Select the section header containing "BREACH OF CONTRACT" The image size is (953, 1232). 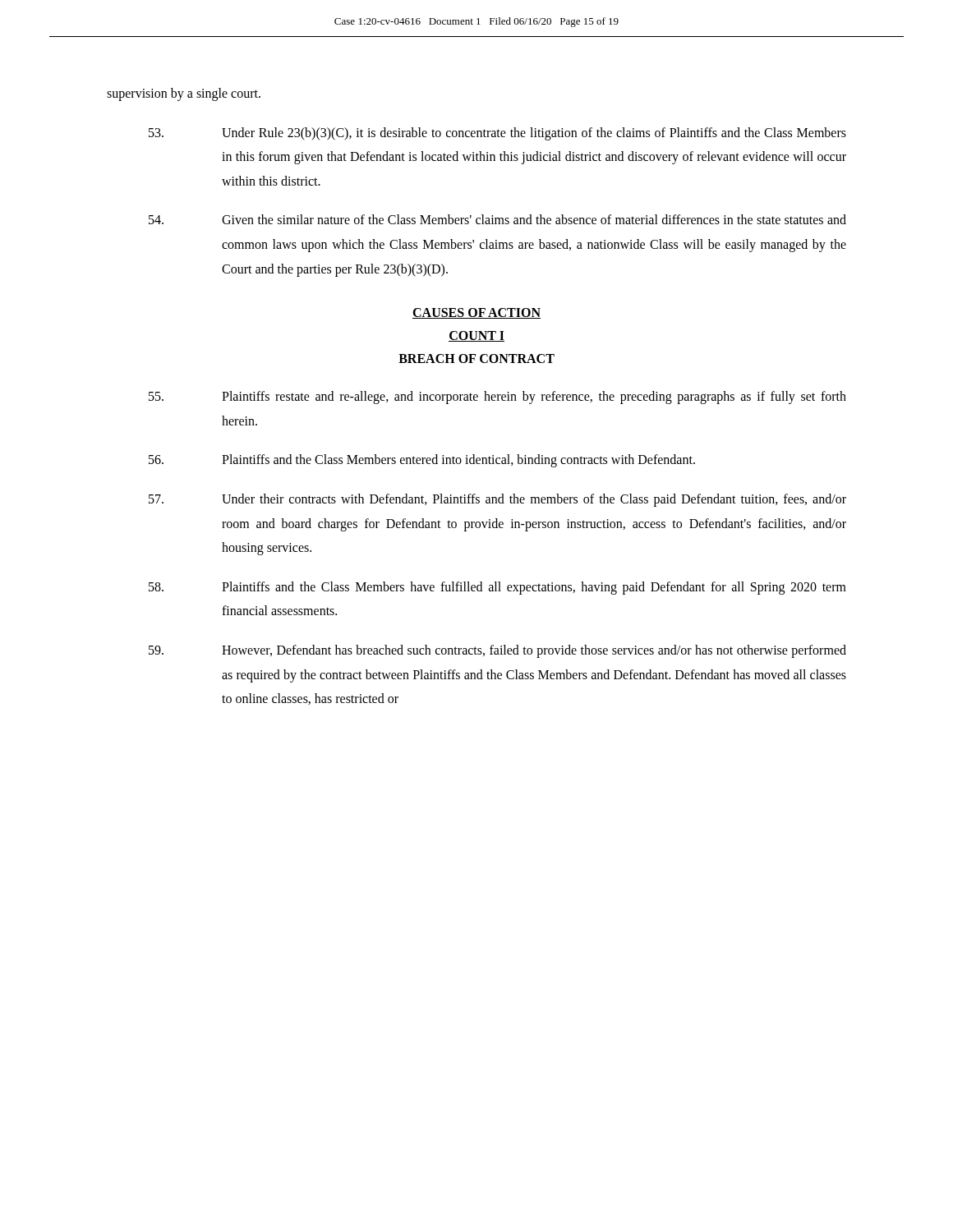point(476,359)
